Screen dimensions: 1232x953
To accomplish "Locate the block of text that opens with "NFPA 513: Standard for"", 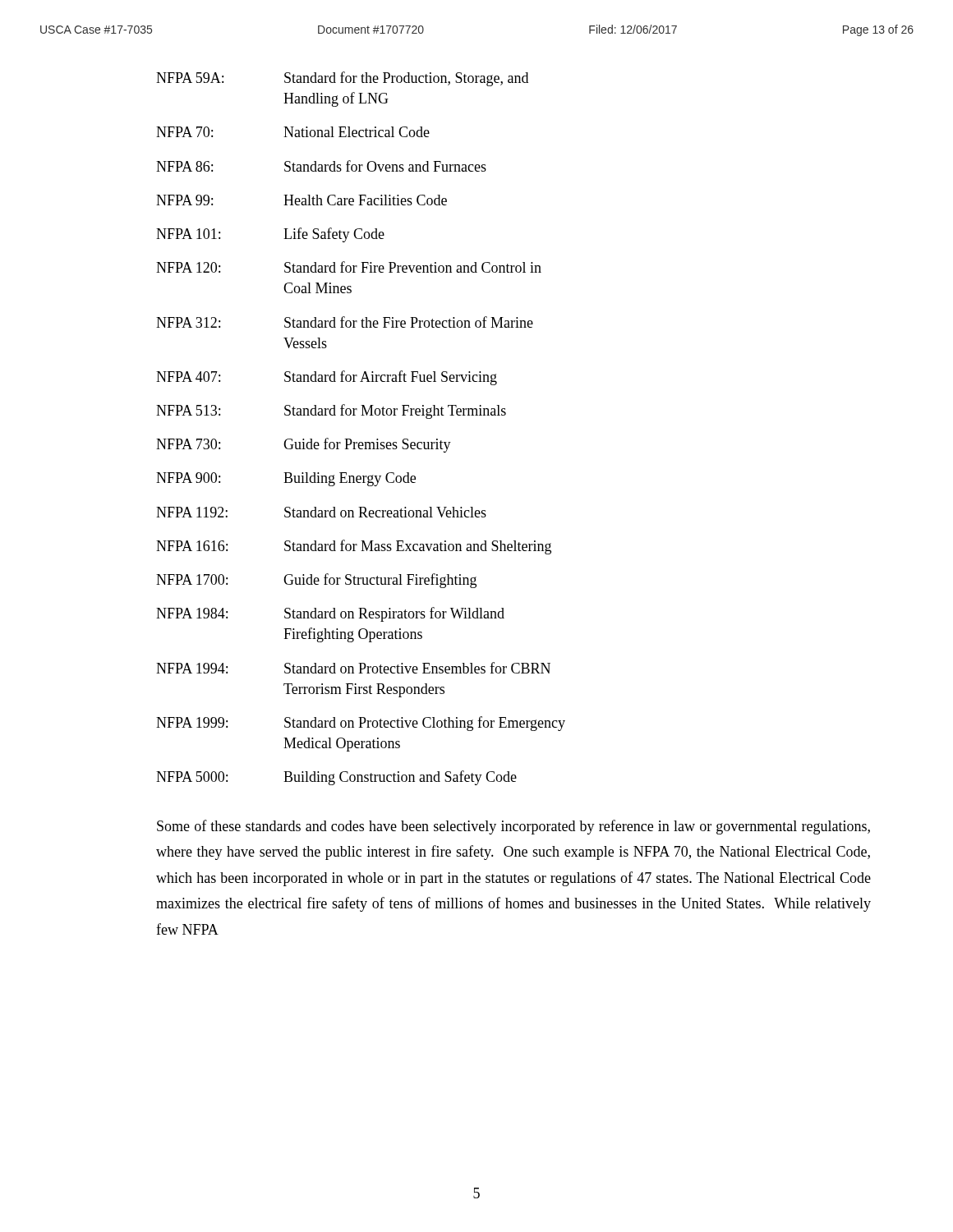I will (x=513, y=411).
